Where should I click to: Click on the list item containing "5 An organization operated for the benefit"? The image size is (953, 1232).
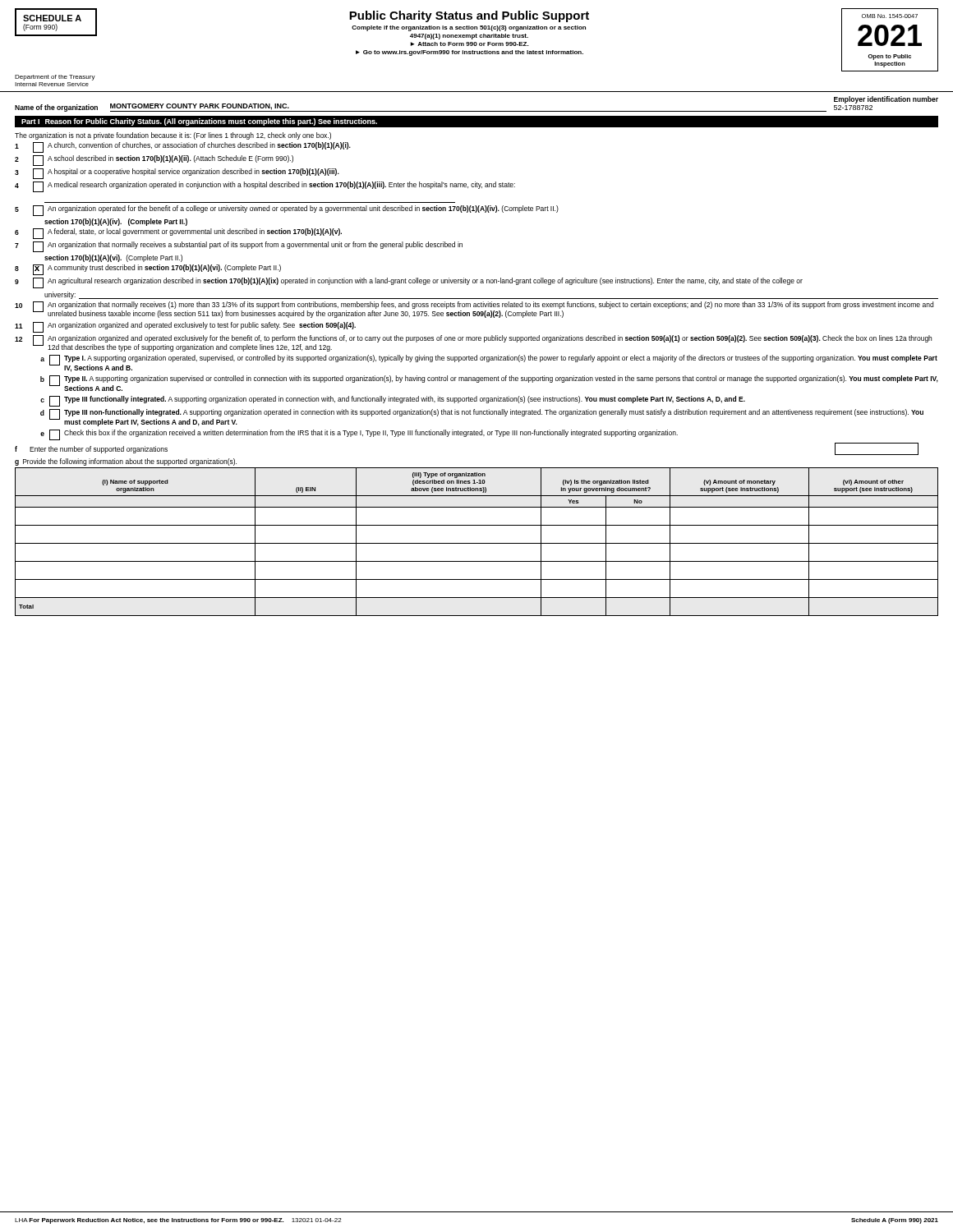[x=476, y=210]
